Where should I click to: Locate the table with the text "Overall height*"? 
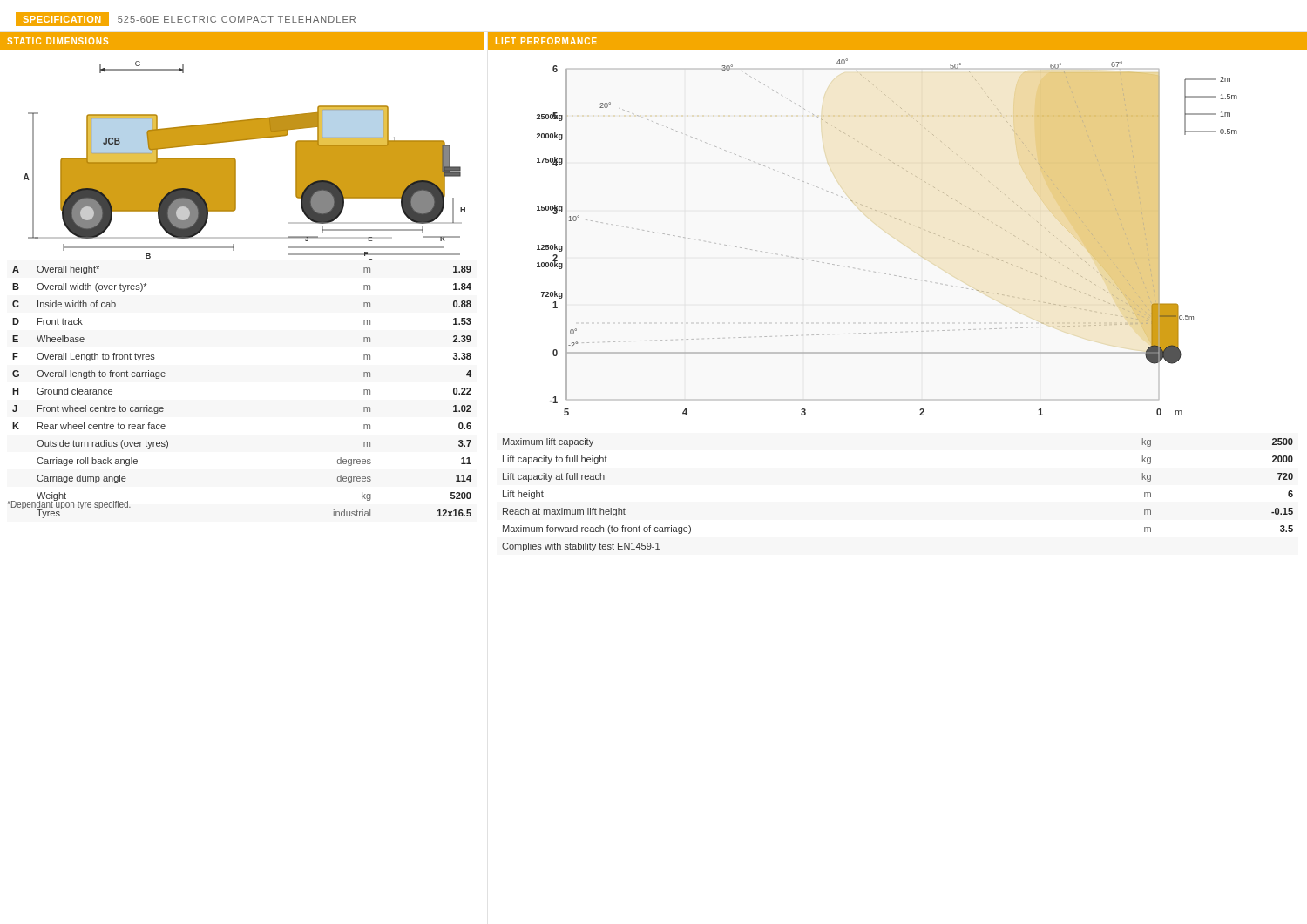[242, 391]
